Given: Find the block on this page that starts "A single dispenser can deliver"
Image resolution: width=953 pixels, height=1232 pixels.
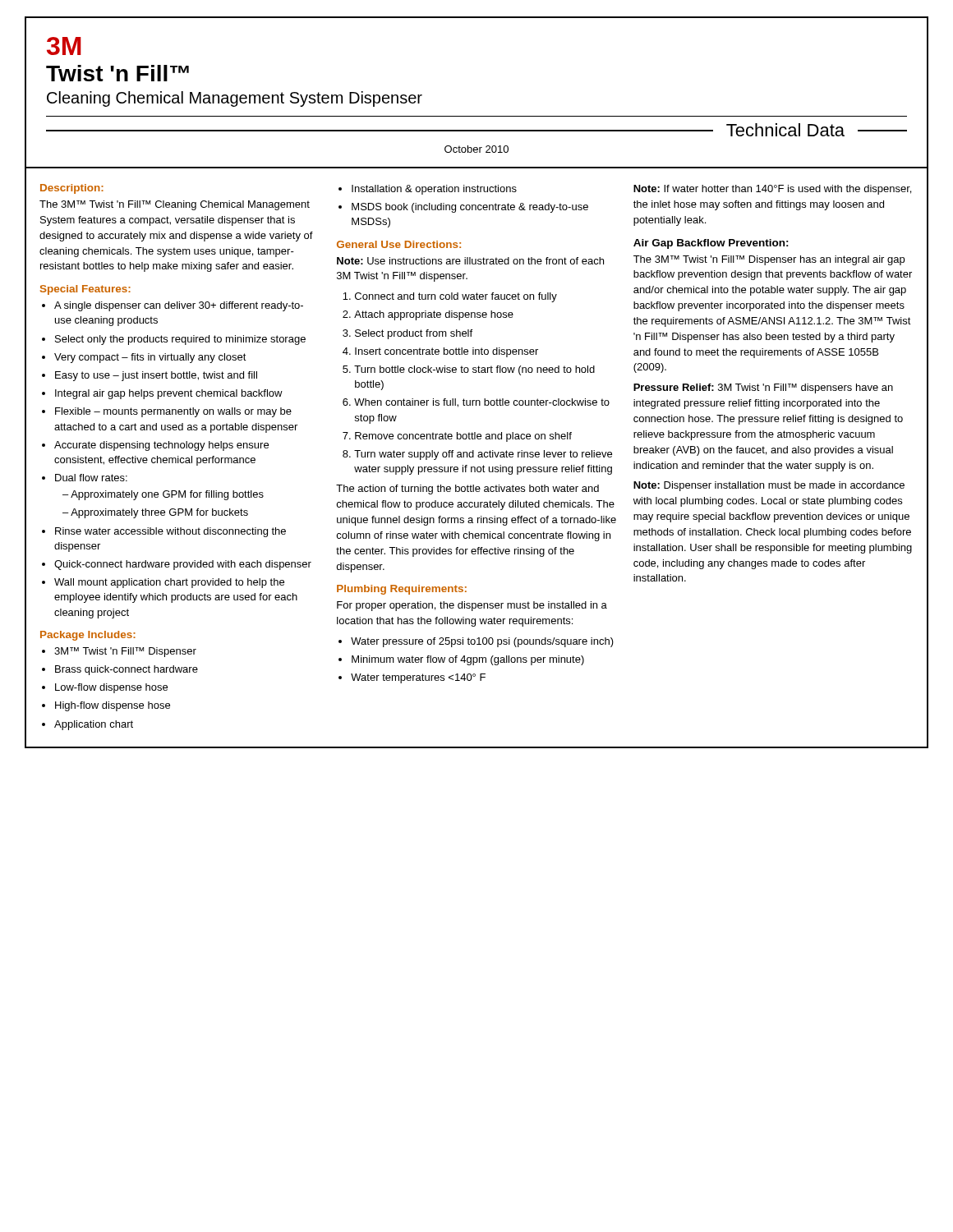Looking at the screenshot, I should coord(179,313).
